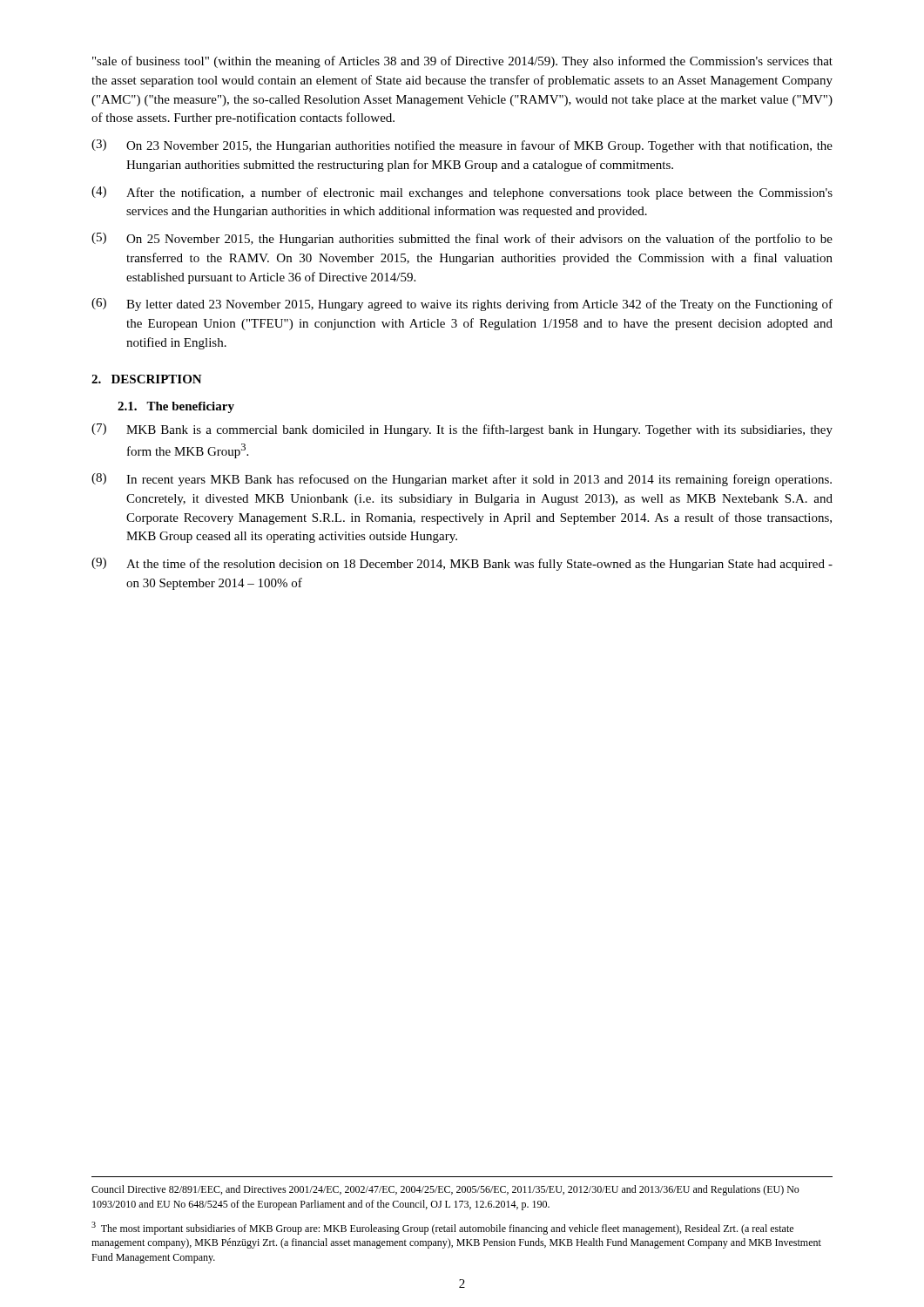Locate the block of text that opens with "(7) MKB Bank"
The image size is (924, 1307).
point(462,441)
